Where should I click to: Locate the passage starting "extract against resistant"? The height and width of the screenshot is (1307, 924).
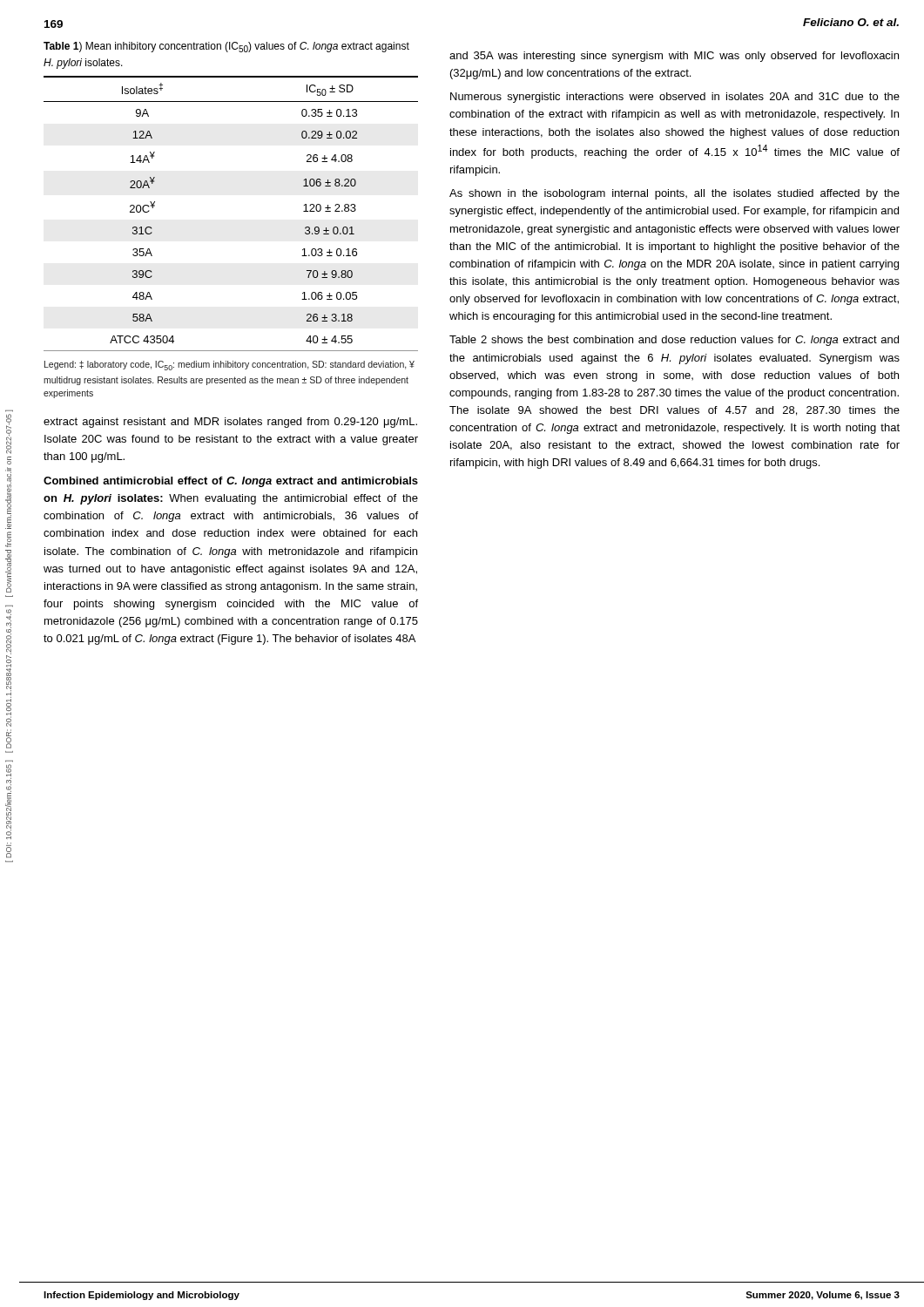click(231, 438)
